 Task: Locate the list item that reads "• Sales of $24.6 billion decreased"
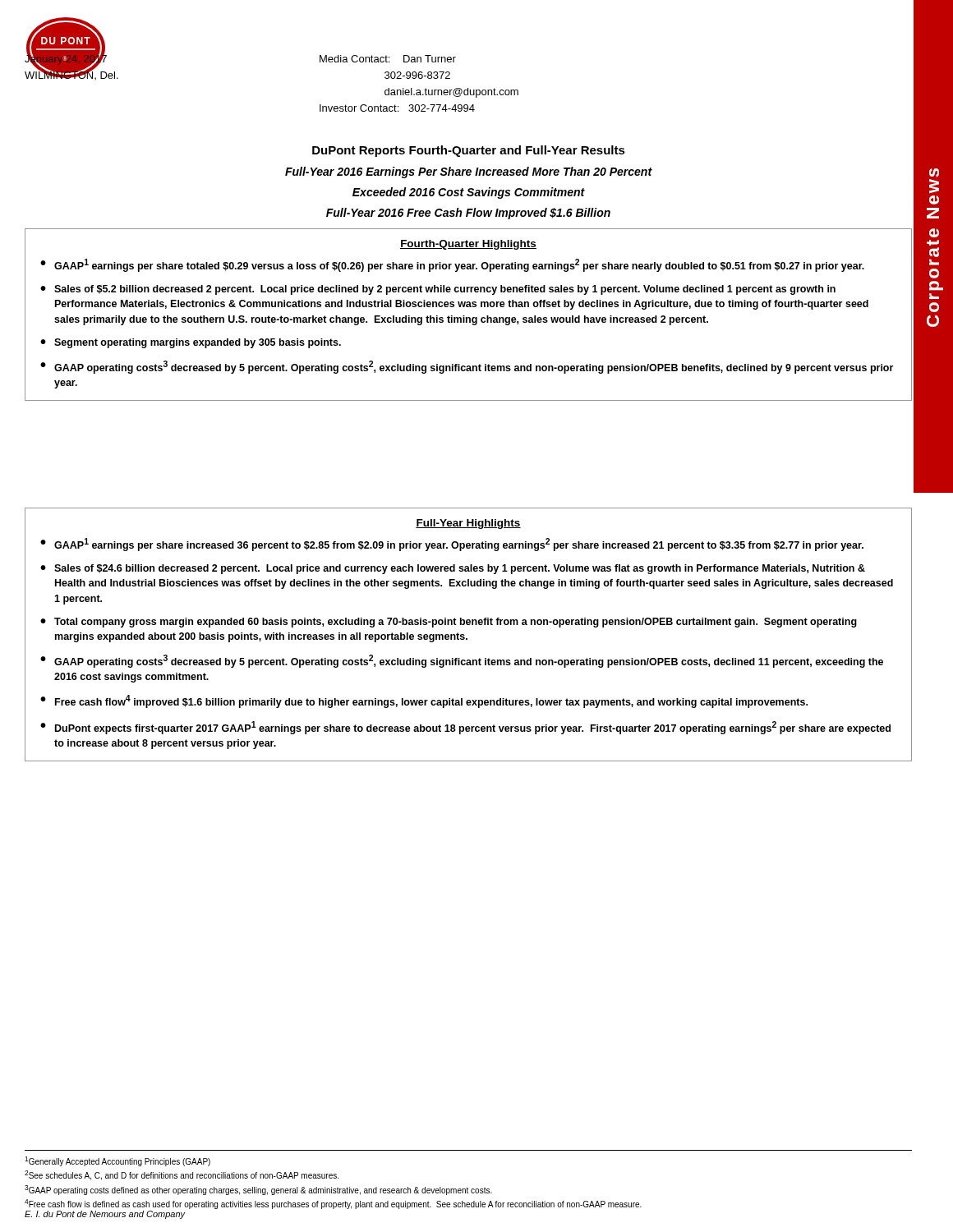[468, 584]
